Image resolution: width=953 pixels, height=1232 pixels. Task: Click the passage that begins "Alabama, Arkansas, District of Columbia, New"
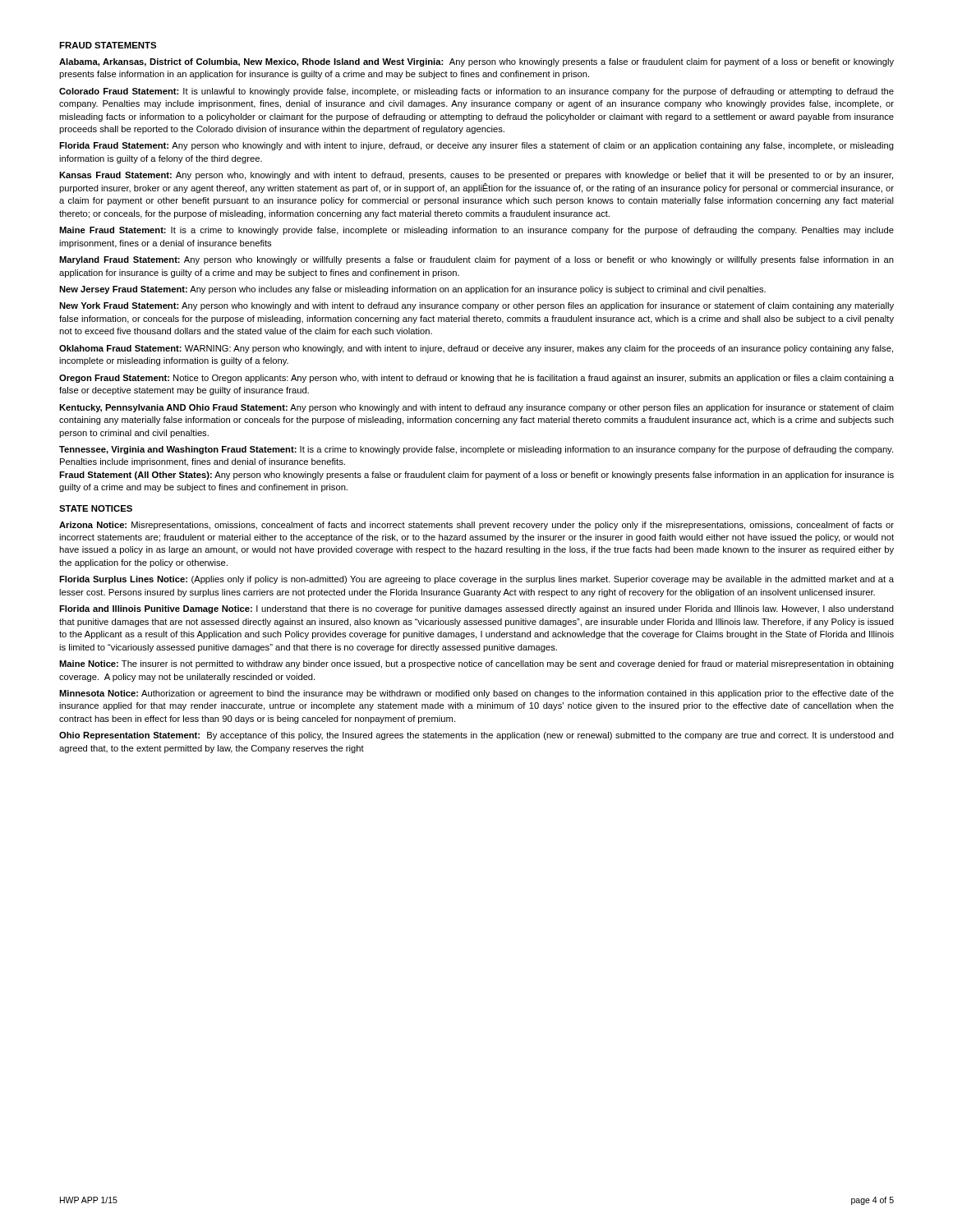tap(476, 68)
